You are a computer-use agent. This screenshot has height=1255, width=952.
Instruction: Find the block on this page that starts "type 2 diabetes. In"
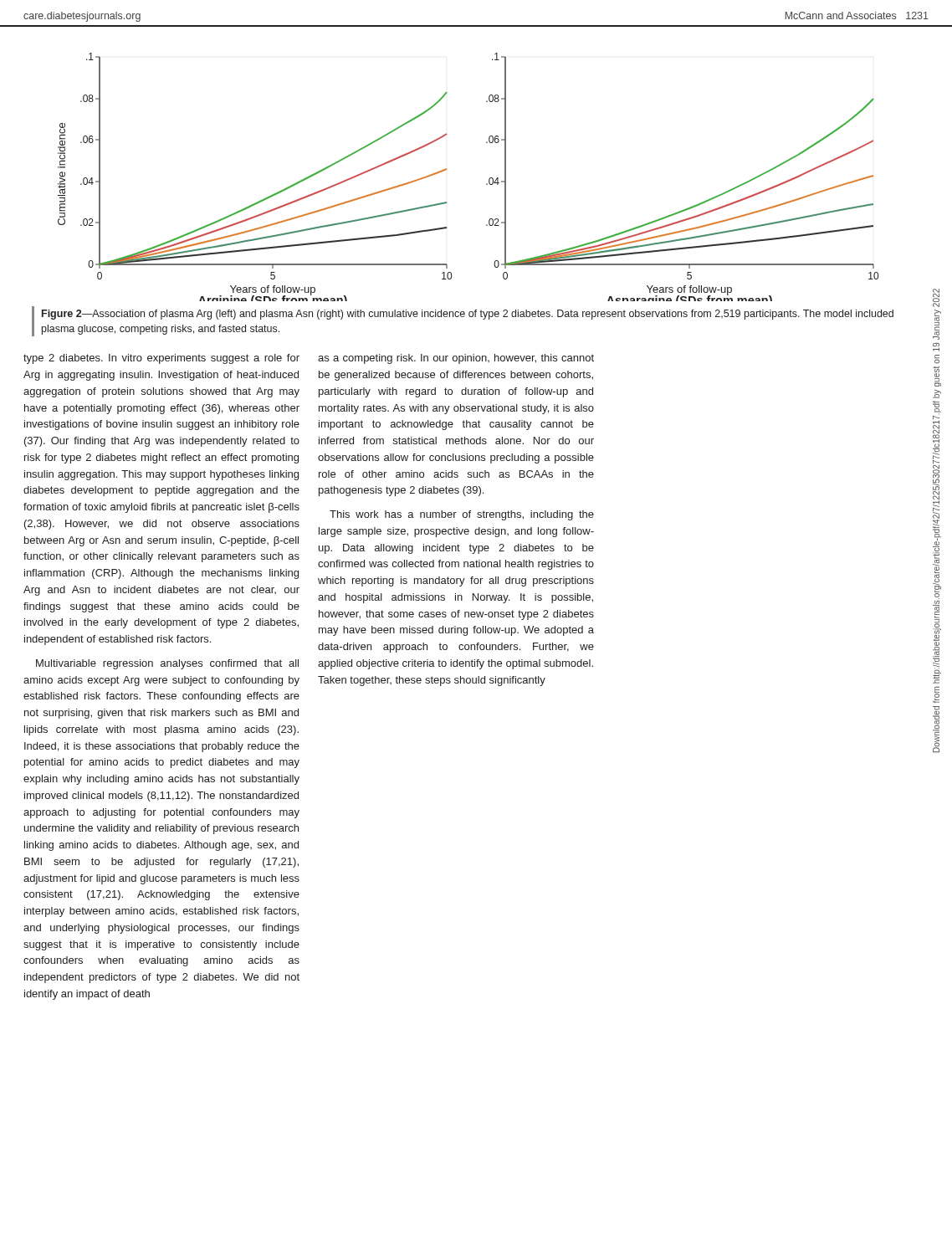tap(161, 676)
